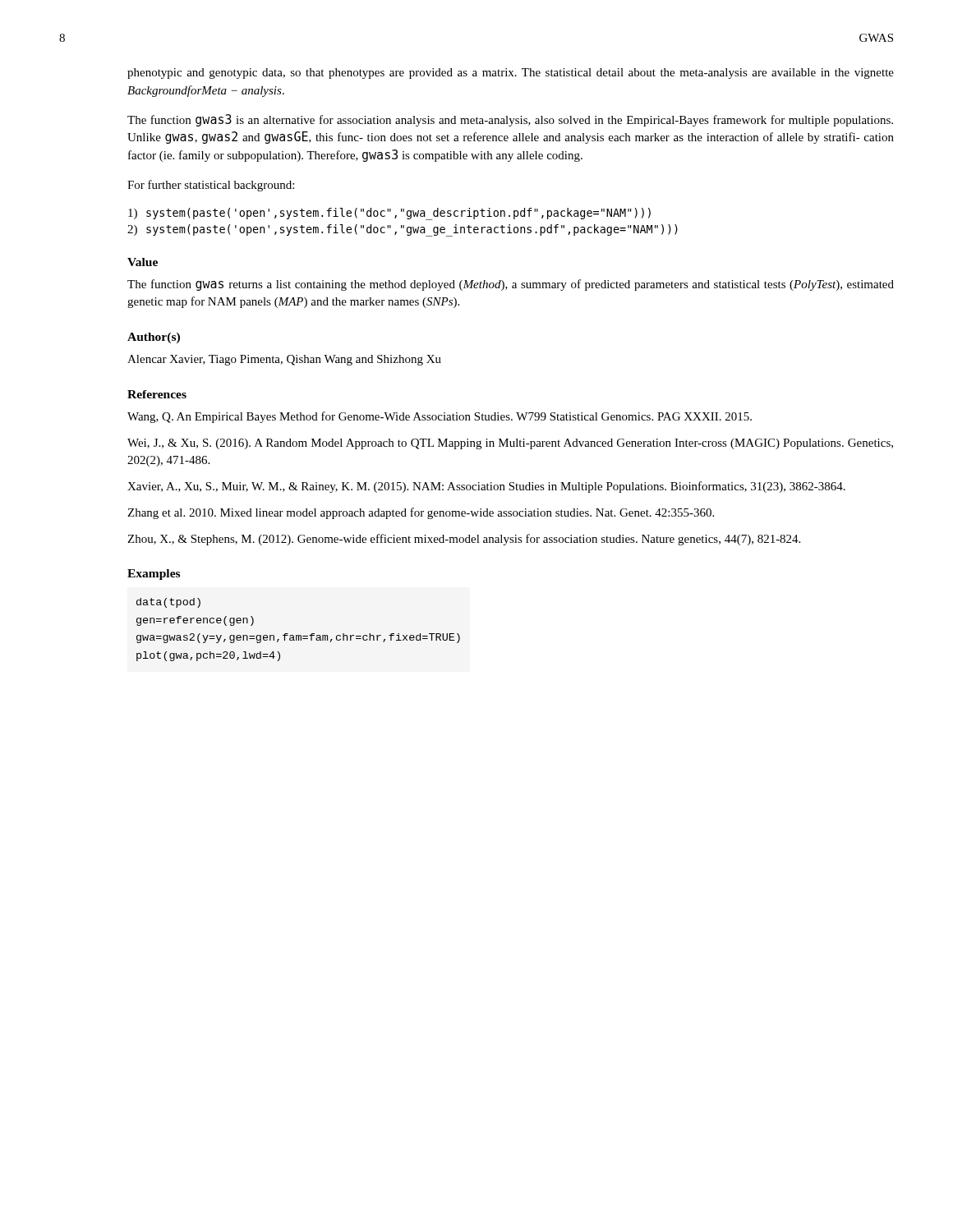Navigate to the region starting "The function gwas3"
Viewport: 953px width, 1232px height.
pyautogui.click(x=511, y=137)
